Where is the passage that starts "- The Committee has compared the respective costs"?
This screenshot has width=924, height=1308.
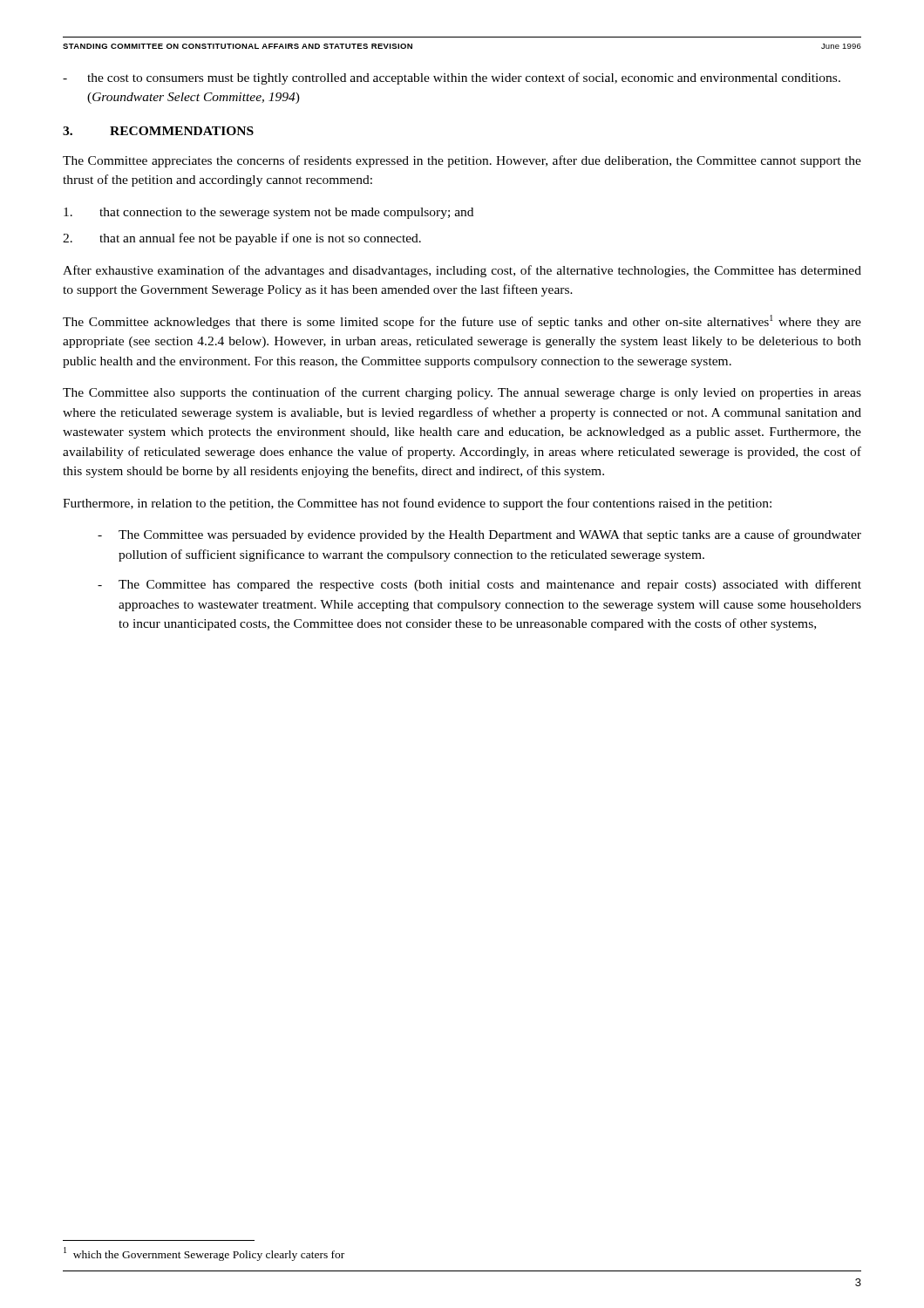[x=479, y=604]
